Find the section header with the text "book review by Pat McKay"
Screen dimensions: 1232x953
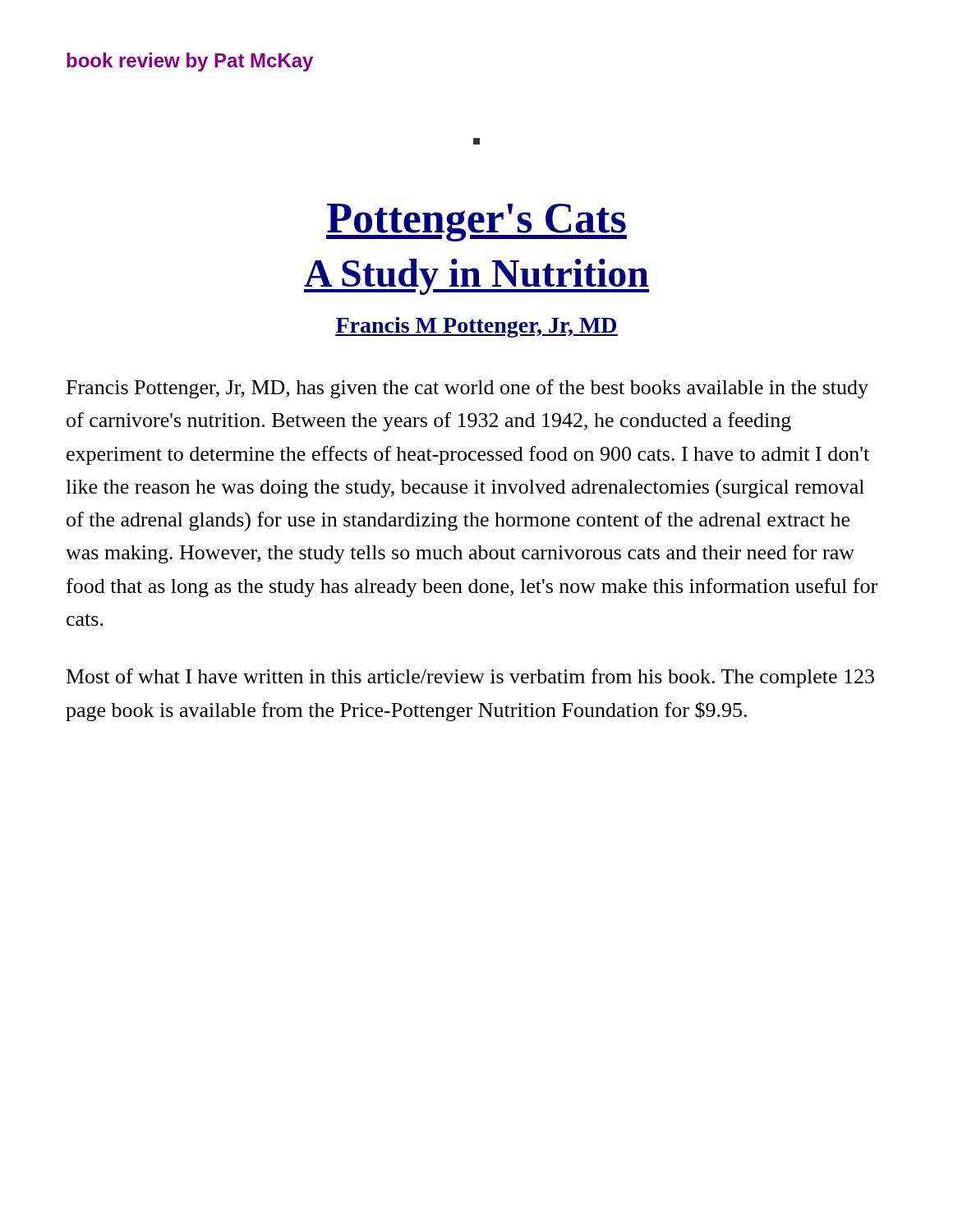(x=190, y=60)
